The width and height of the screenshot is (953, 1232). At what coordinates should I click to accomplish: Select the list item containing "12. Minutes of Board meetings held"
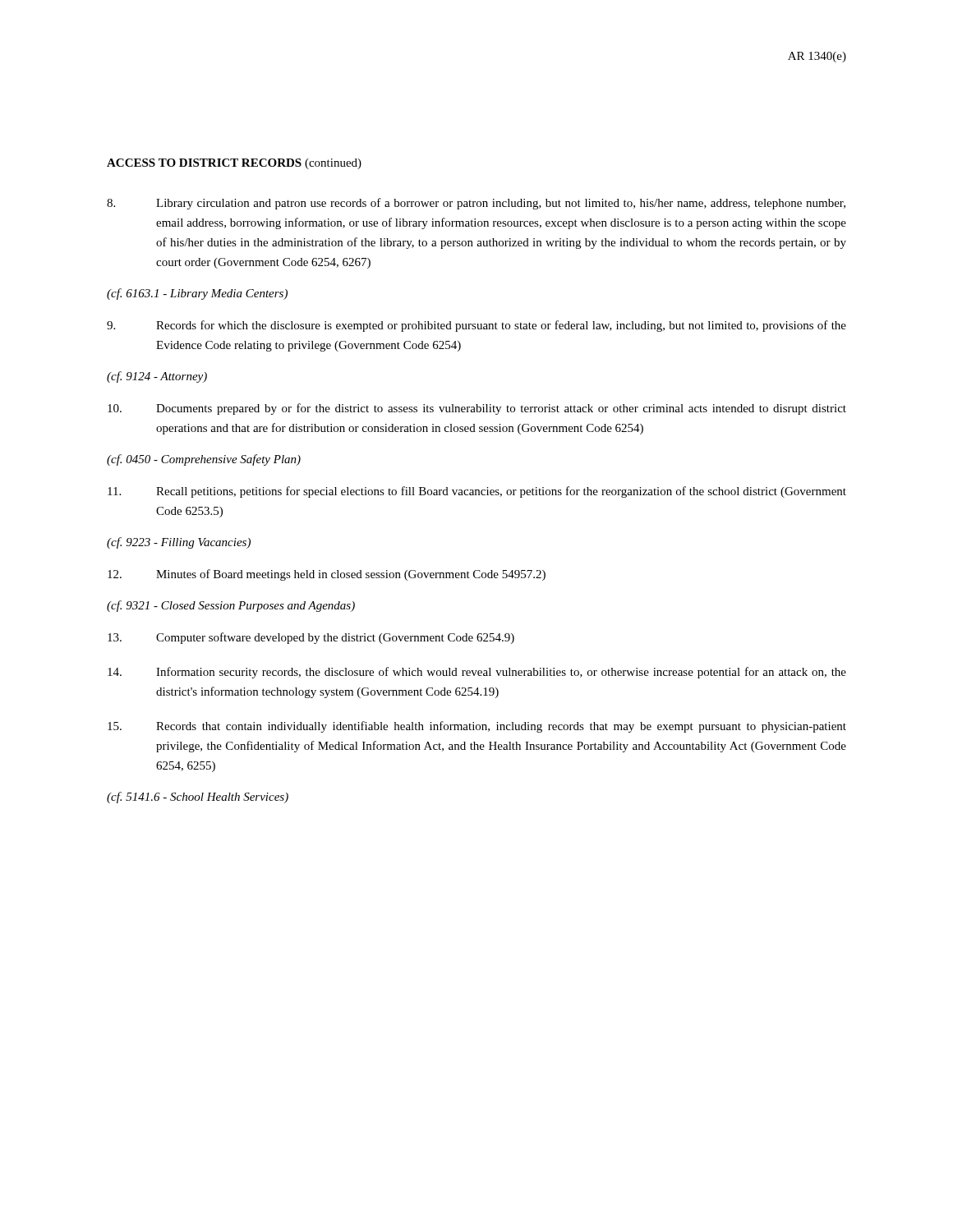coord(476,574)
